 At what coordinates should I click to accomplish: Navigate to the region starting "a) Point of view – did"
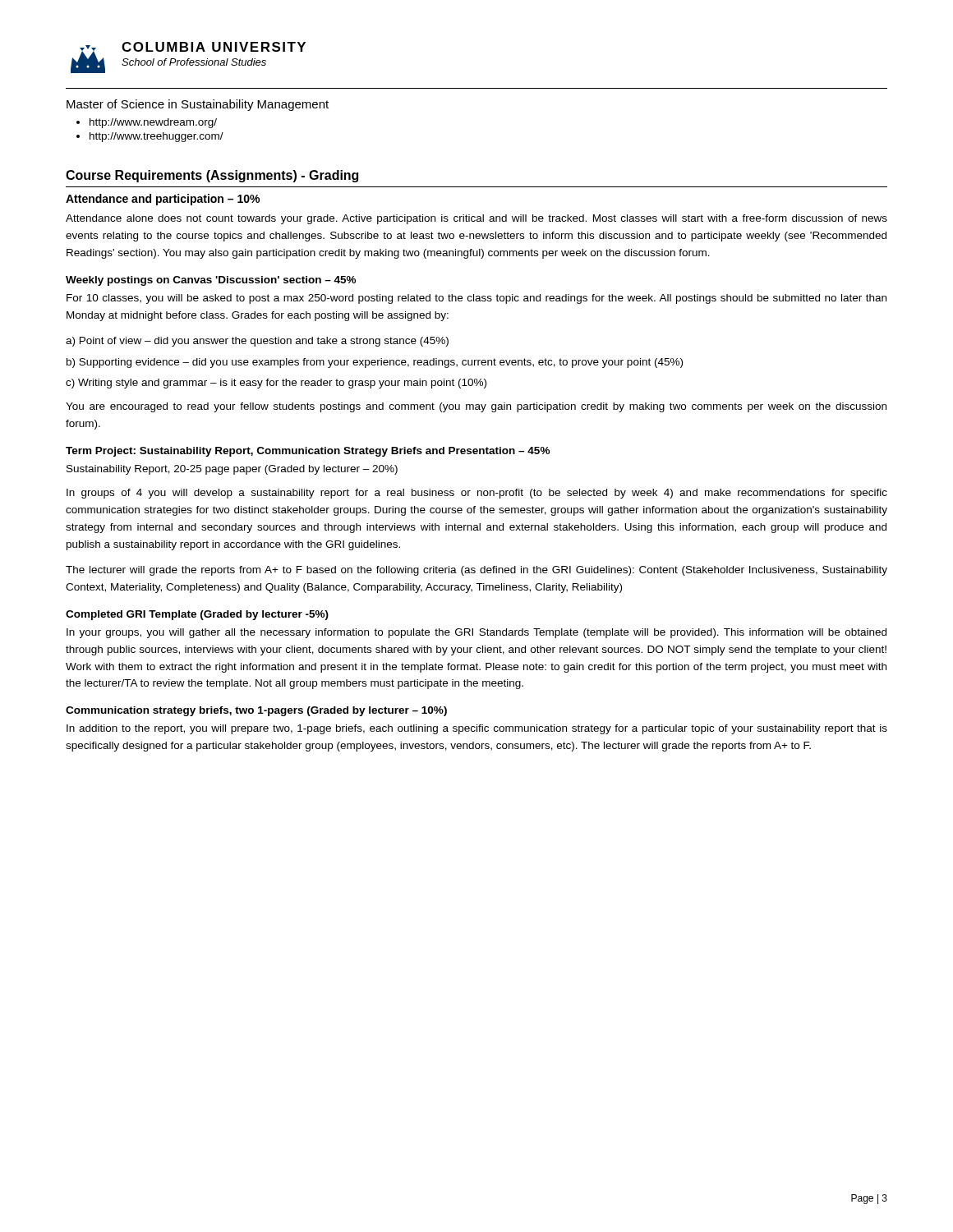(258, 340)
